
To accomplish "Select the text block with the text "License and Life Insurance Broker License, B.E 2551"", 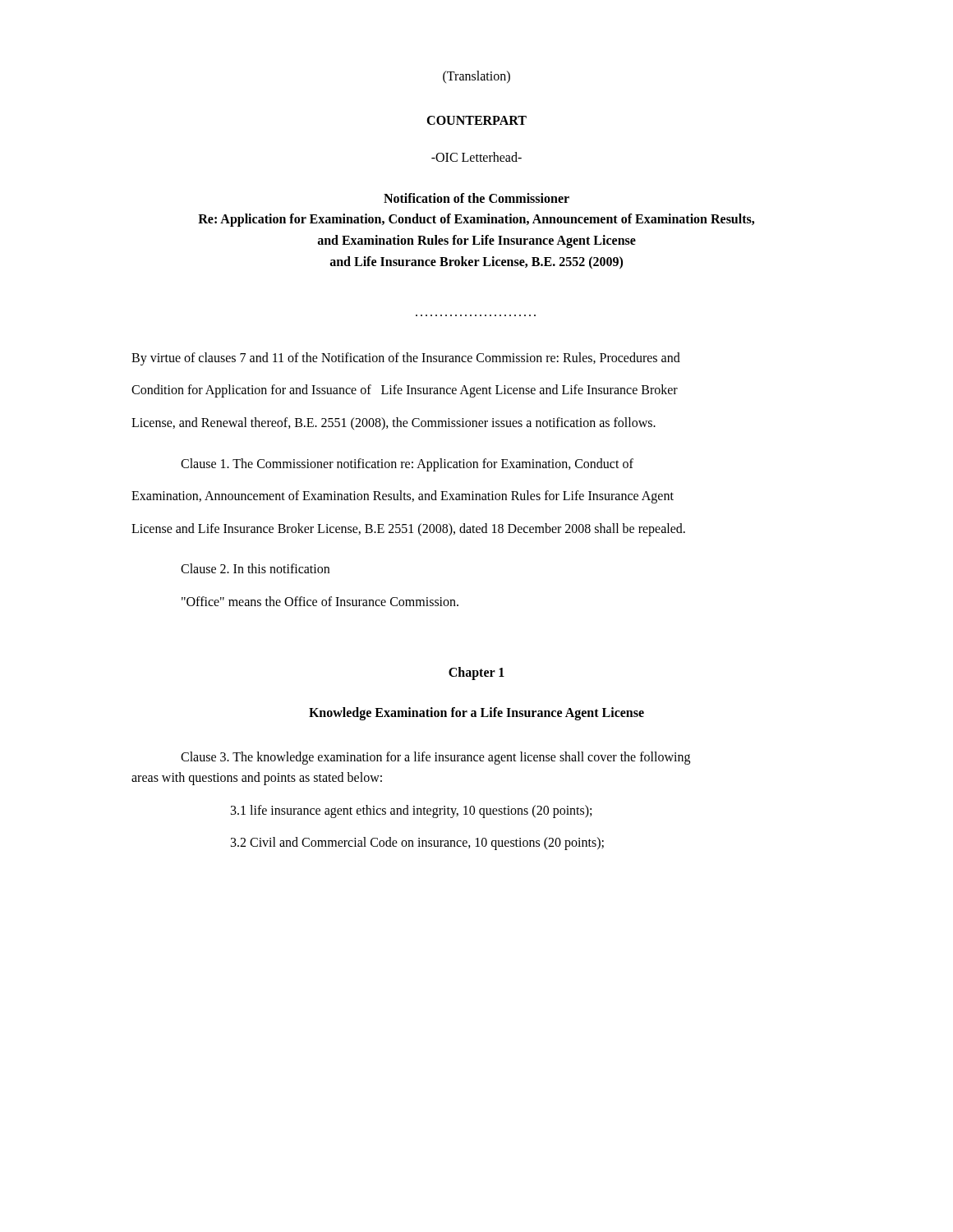I will pyautogui.click(x=409, y=528).
